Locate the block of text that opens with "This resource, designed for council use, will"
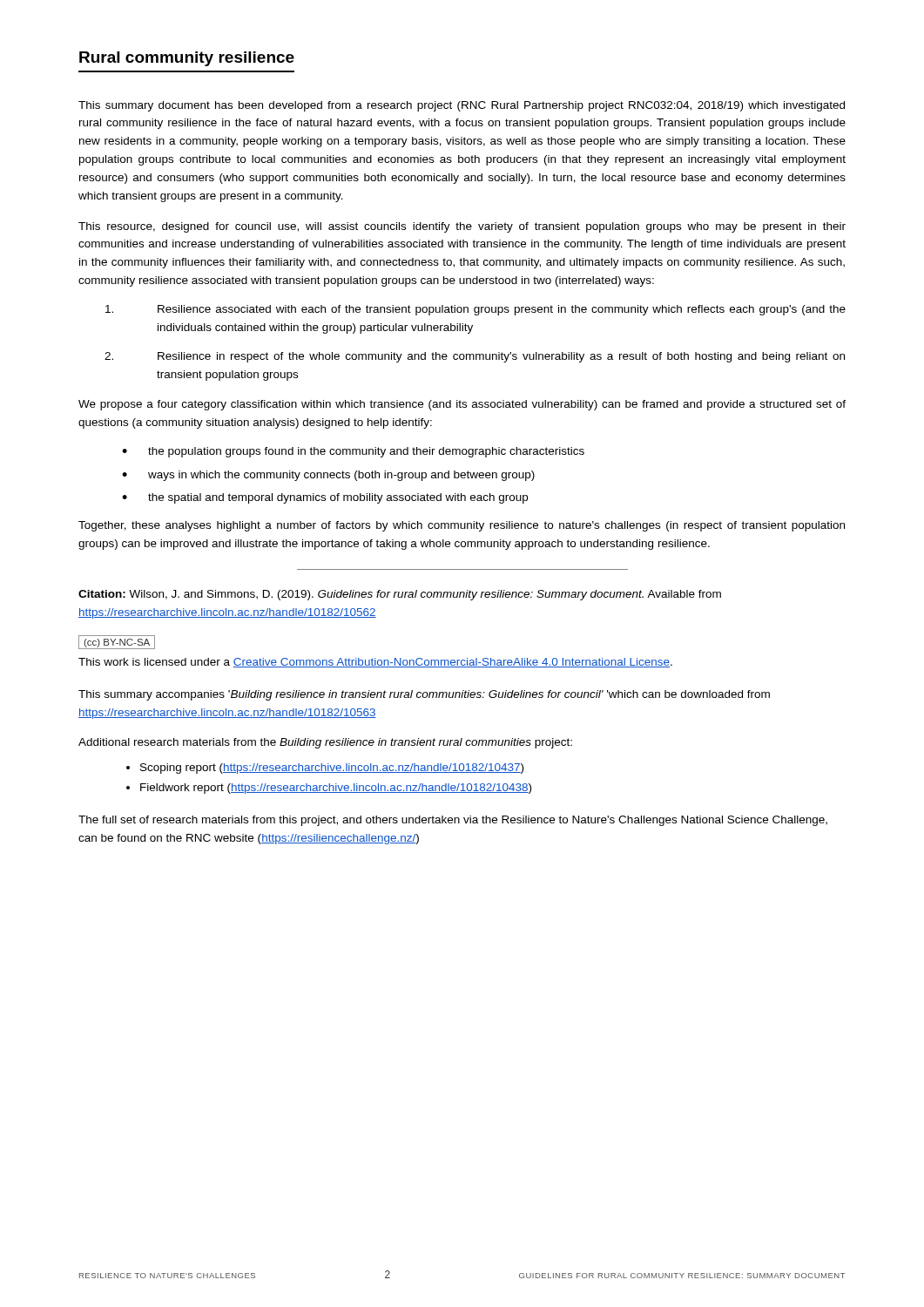Image resolution: width=924 pixels, height=1307 pixels. (462, 254)
